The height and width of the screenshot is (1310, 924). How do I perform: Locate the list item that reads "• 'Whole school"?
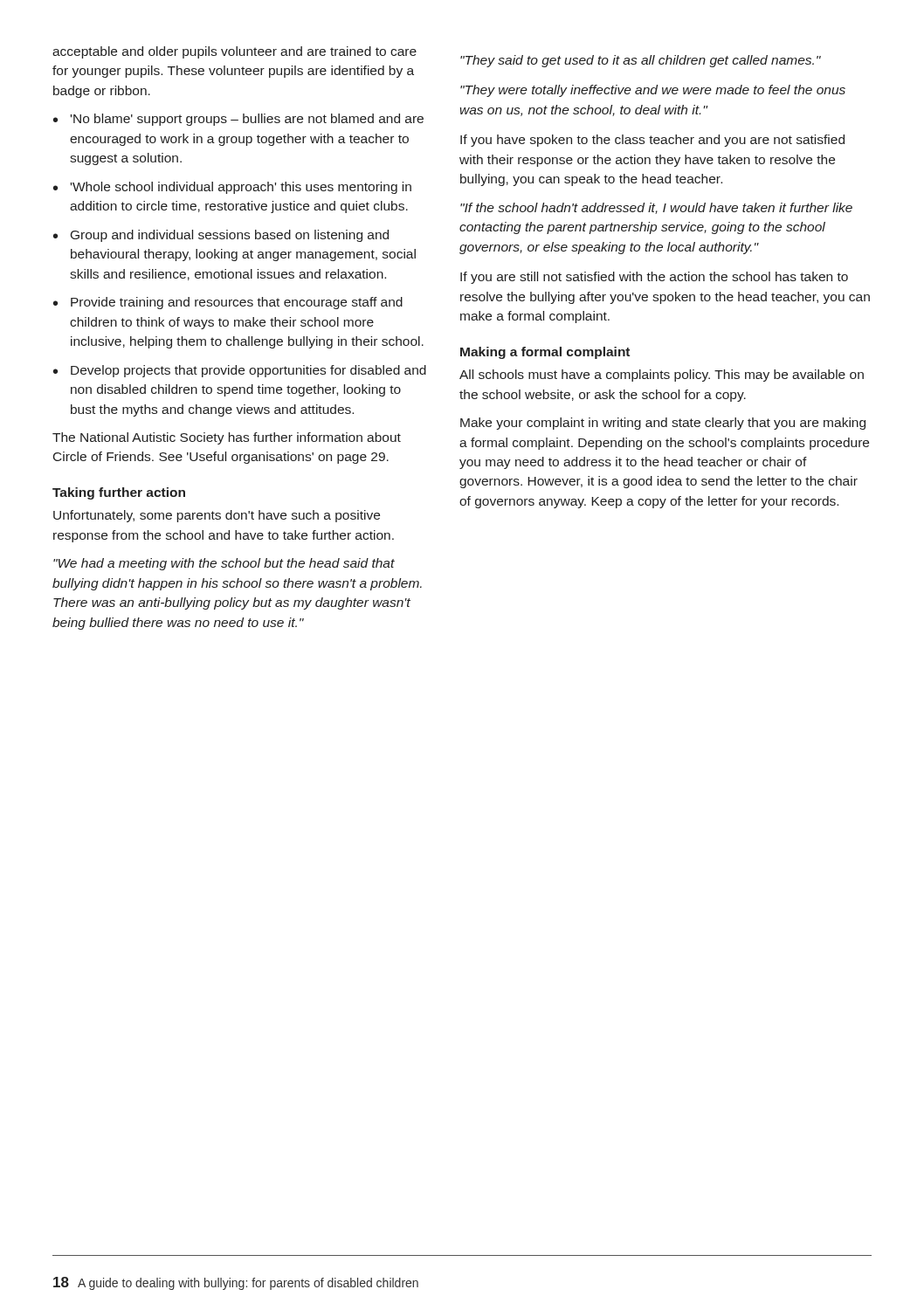tap(240, 197)
